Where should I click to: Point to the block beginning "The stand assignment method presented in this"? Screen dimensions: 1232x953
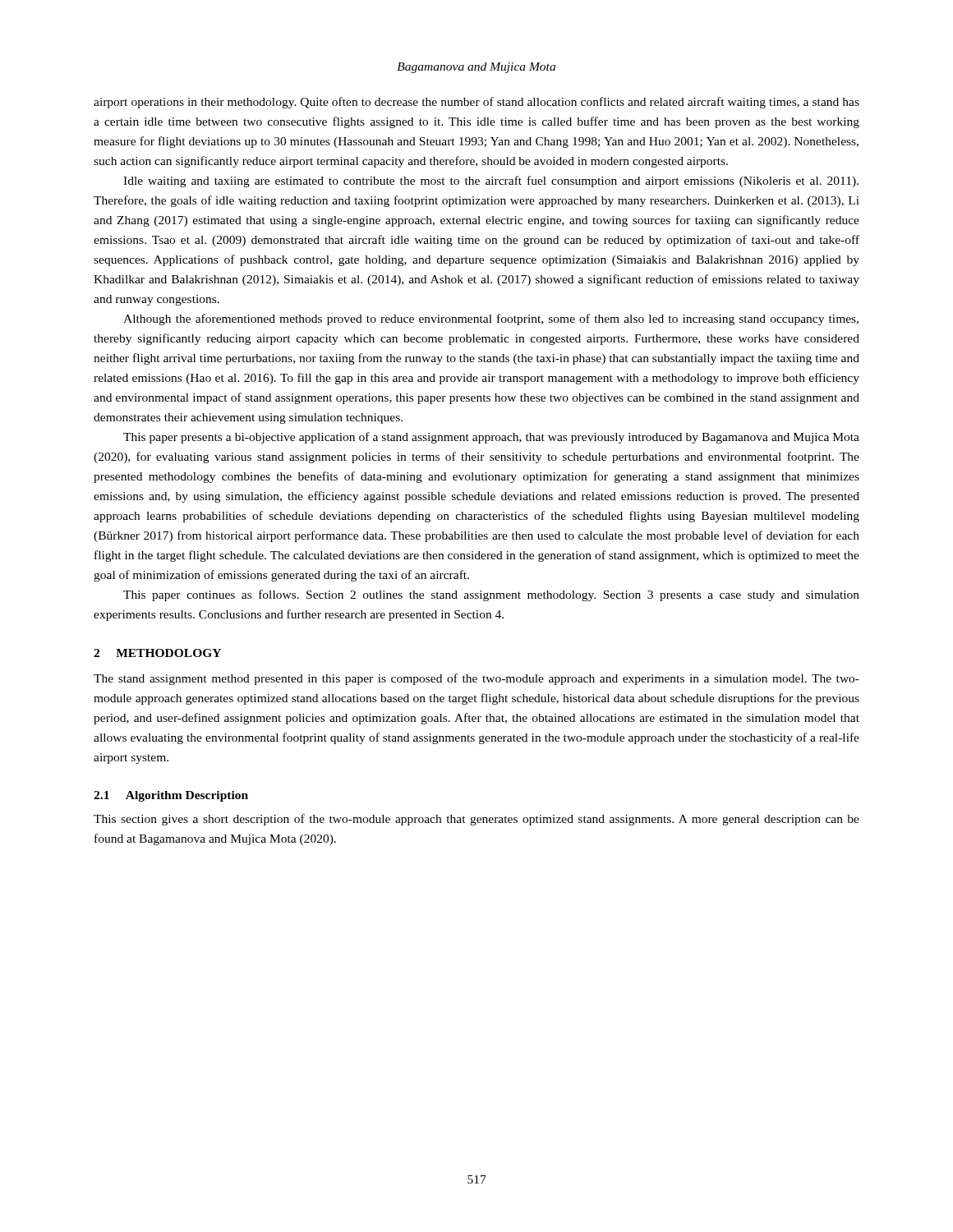(476, 718)
